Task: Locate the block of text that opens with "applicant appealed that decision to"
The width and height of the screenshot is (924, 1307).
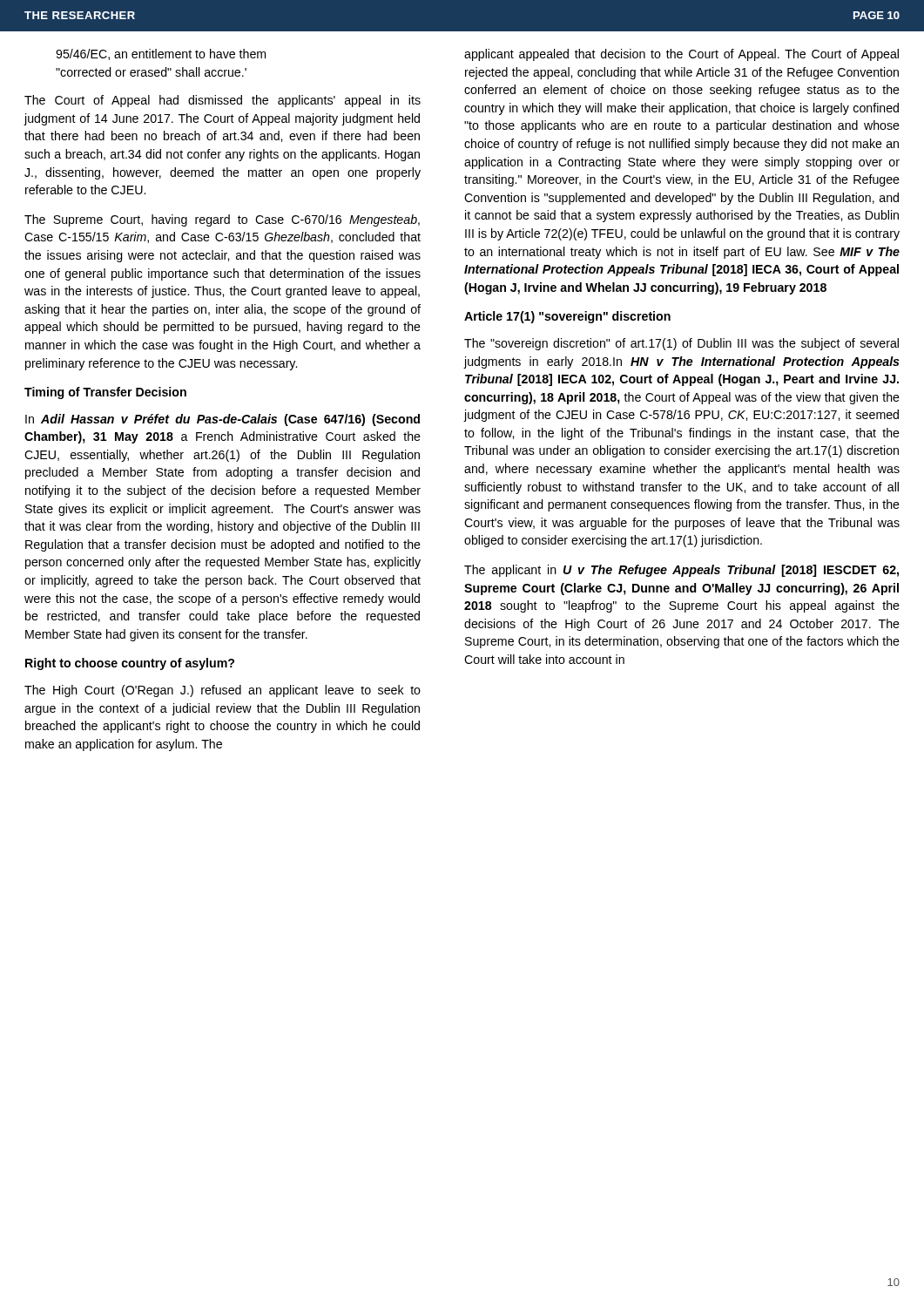Action: coord(682,171)
